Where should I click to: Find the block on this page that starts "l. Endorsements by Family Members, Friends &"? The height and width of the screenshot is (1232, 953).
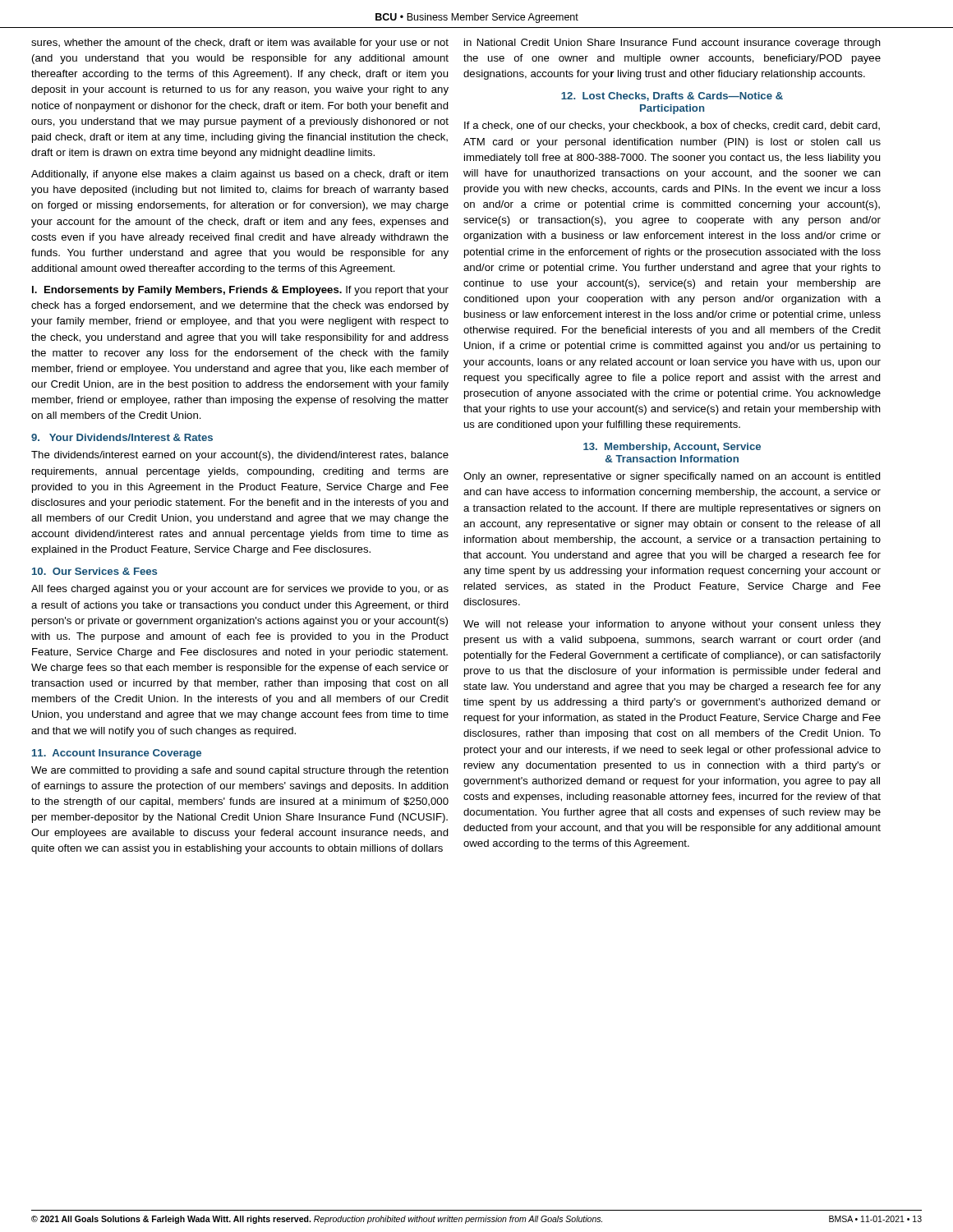(x=240, y=353)
